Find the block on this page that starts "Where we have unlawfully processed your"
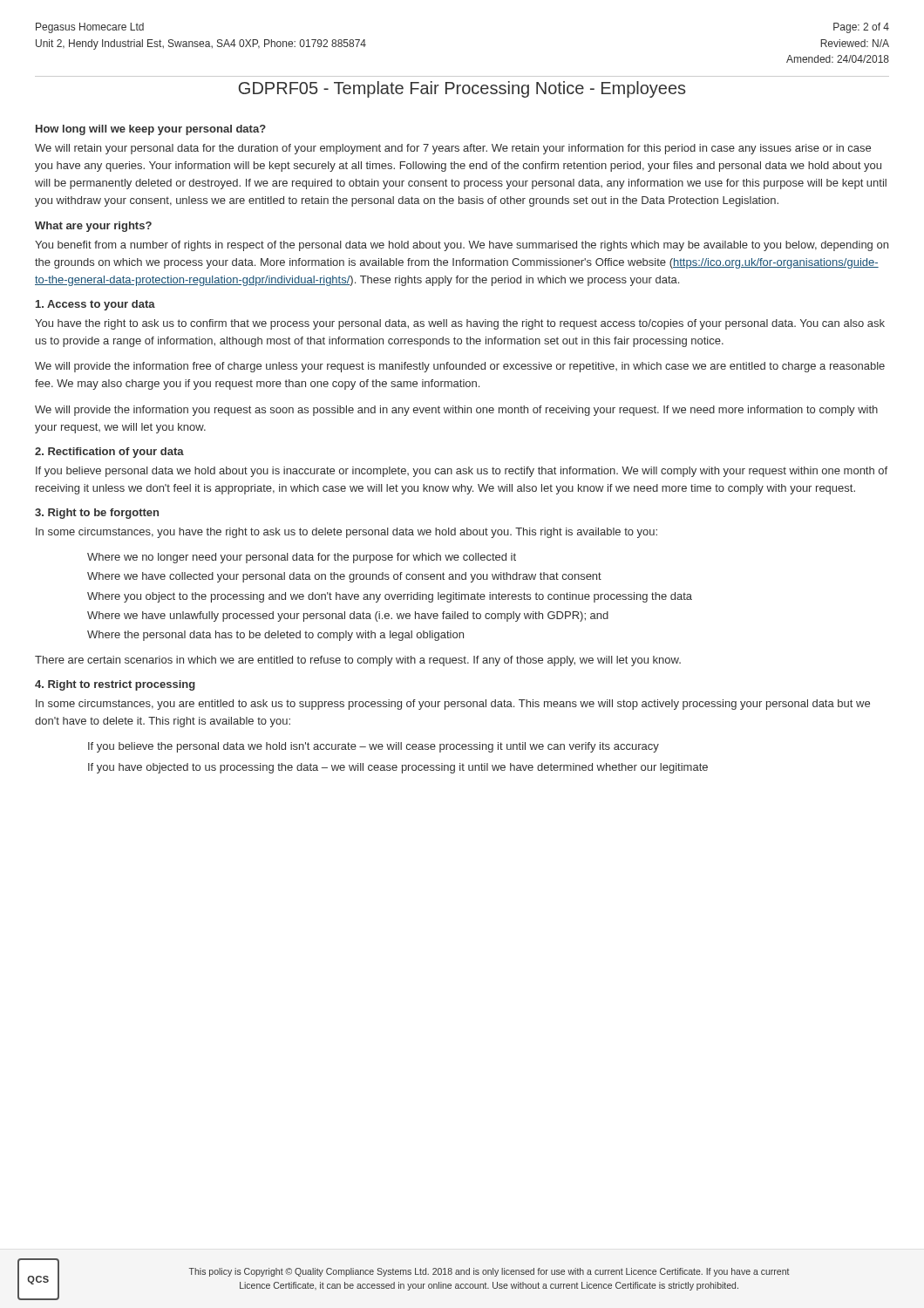The width and height of the screenshot is (924, 1308). click(x=348, y=615)
